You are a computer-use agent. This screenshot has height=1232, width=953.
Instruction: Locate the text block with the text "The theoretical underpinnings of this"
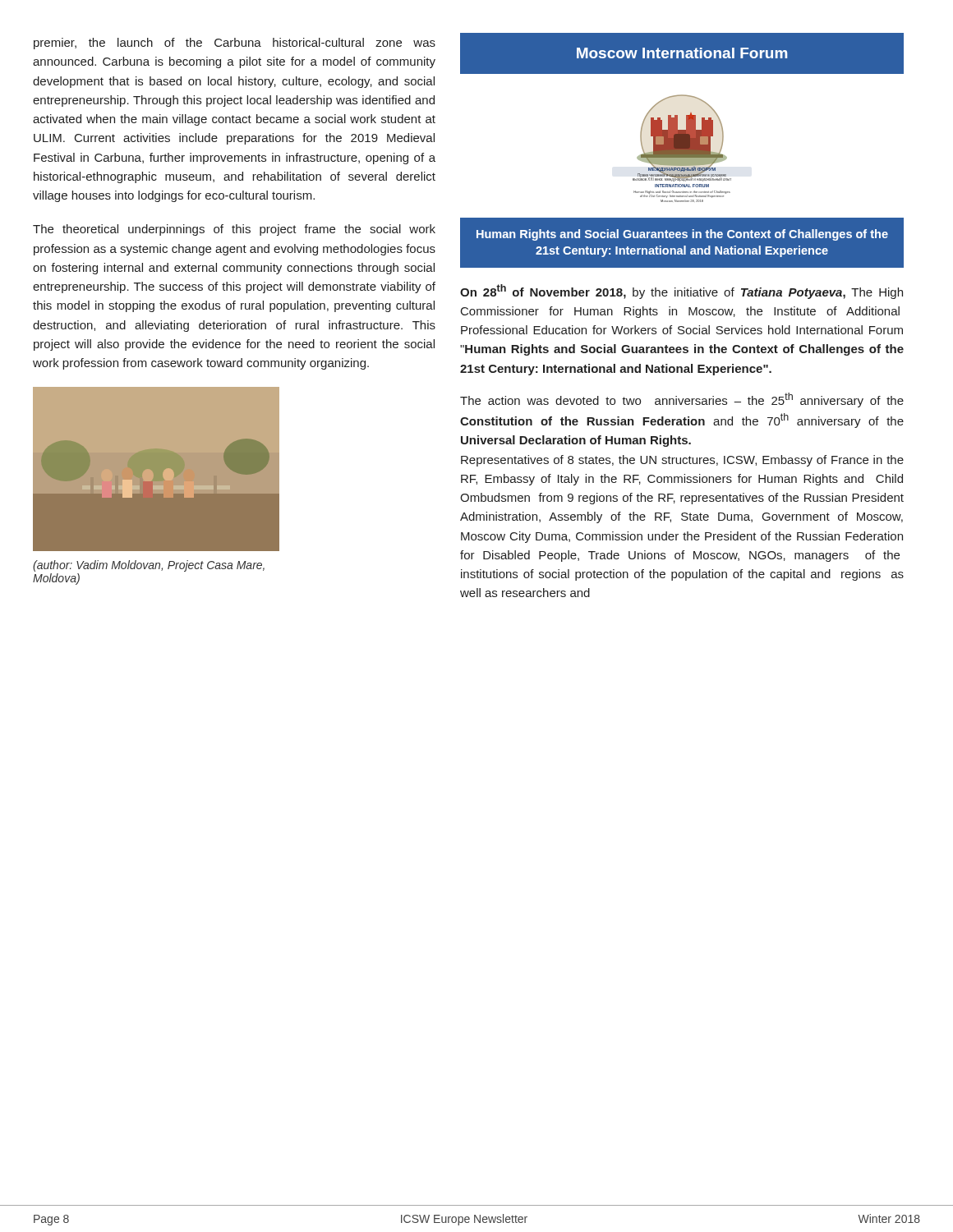click(x=234, y=296)
